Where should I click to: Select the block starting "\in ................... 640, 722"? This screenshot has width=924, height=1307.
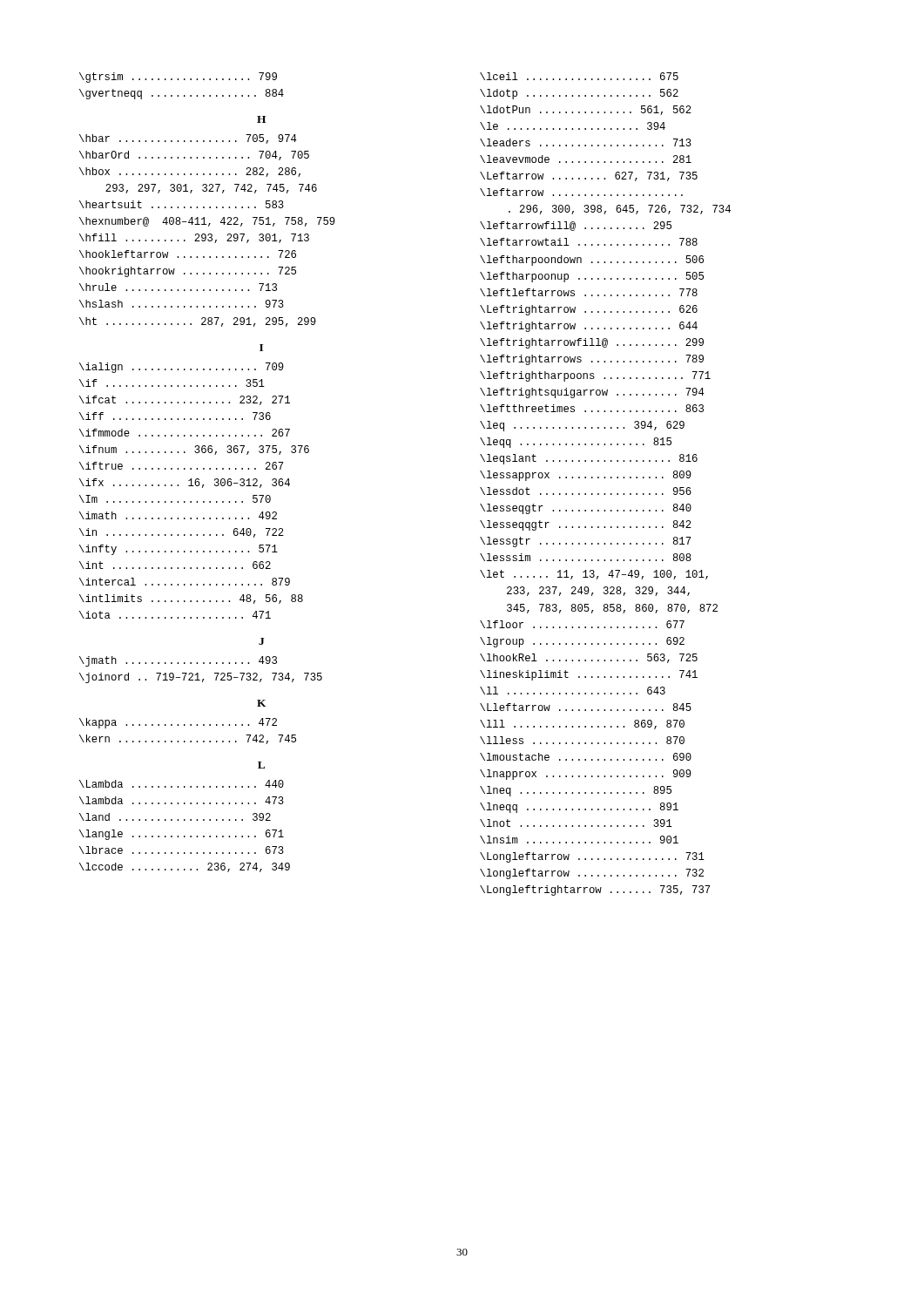[x=261, y=534]
